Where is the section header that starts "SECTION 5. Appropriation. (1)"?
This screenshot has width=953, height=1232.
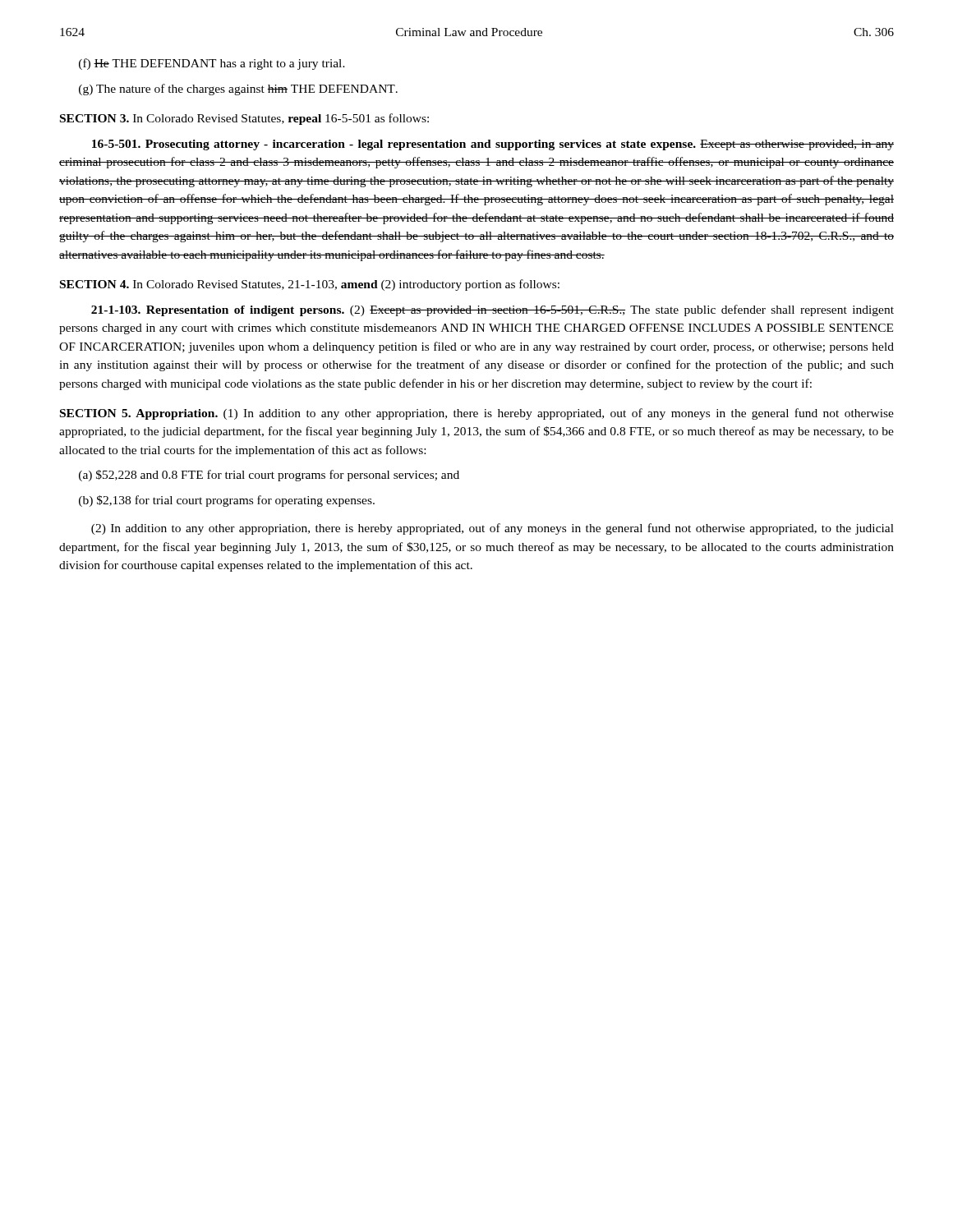476,432
